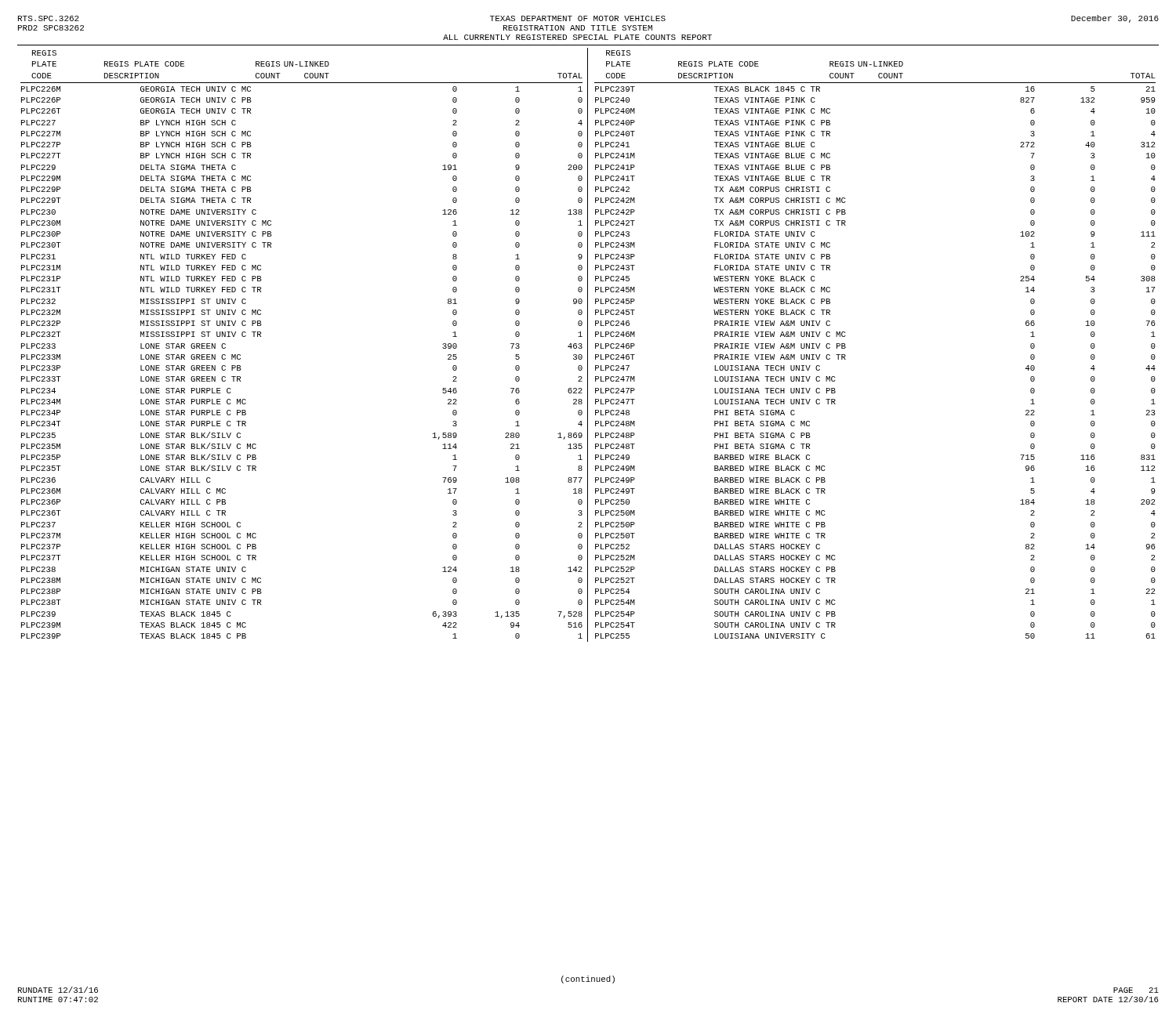Find the table that mentions "REGIS PLATE CODE"
Screen dimensions: 1014x1176
click(x=588, y=345)
